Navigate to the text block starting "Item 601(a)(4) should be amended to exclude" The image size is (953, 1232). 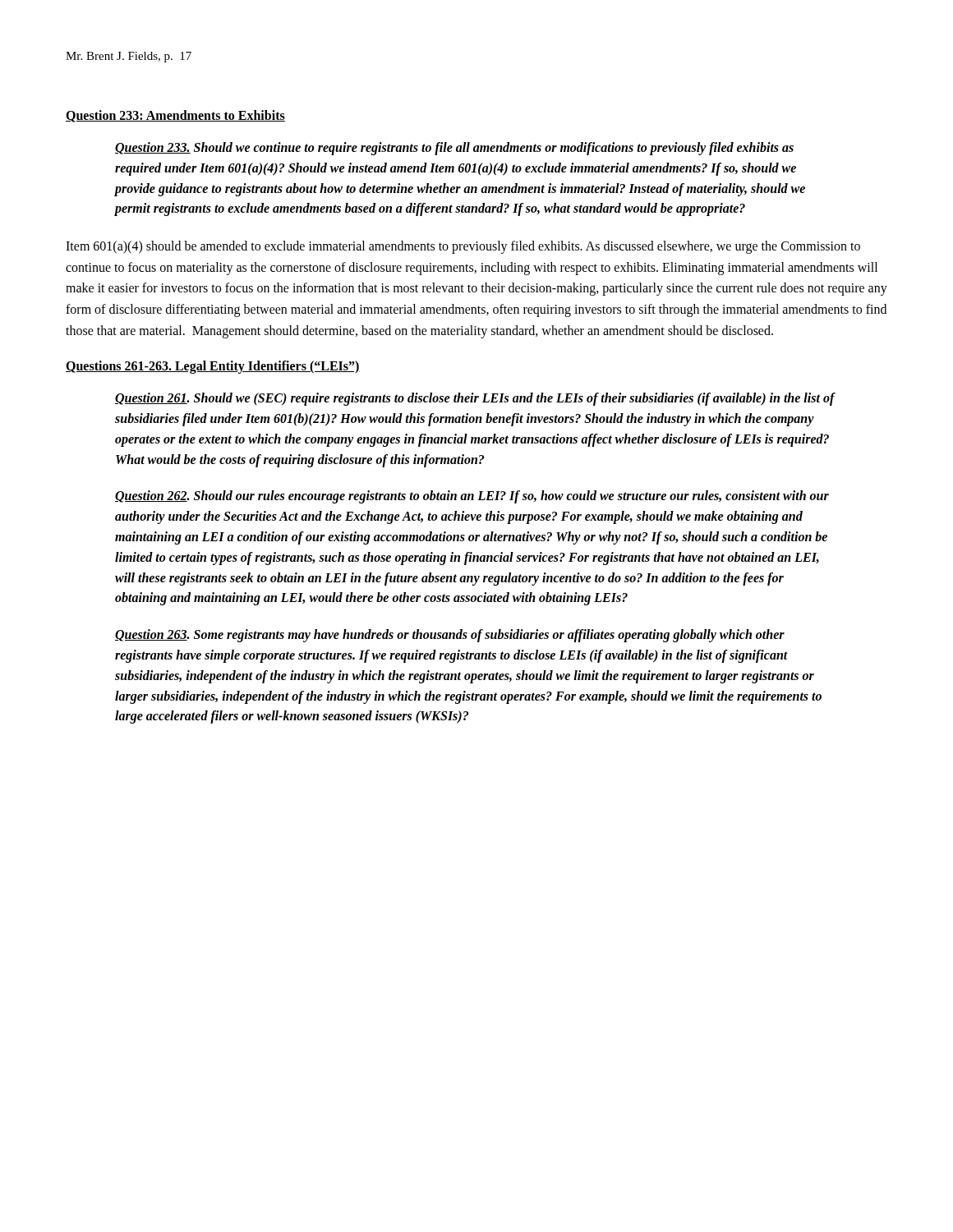click(476, 288)
